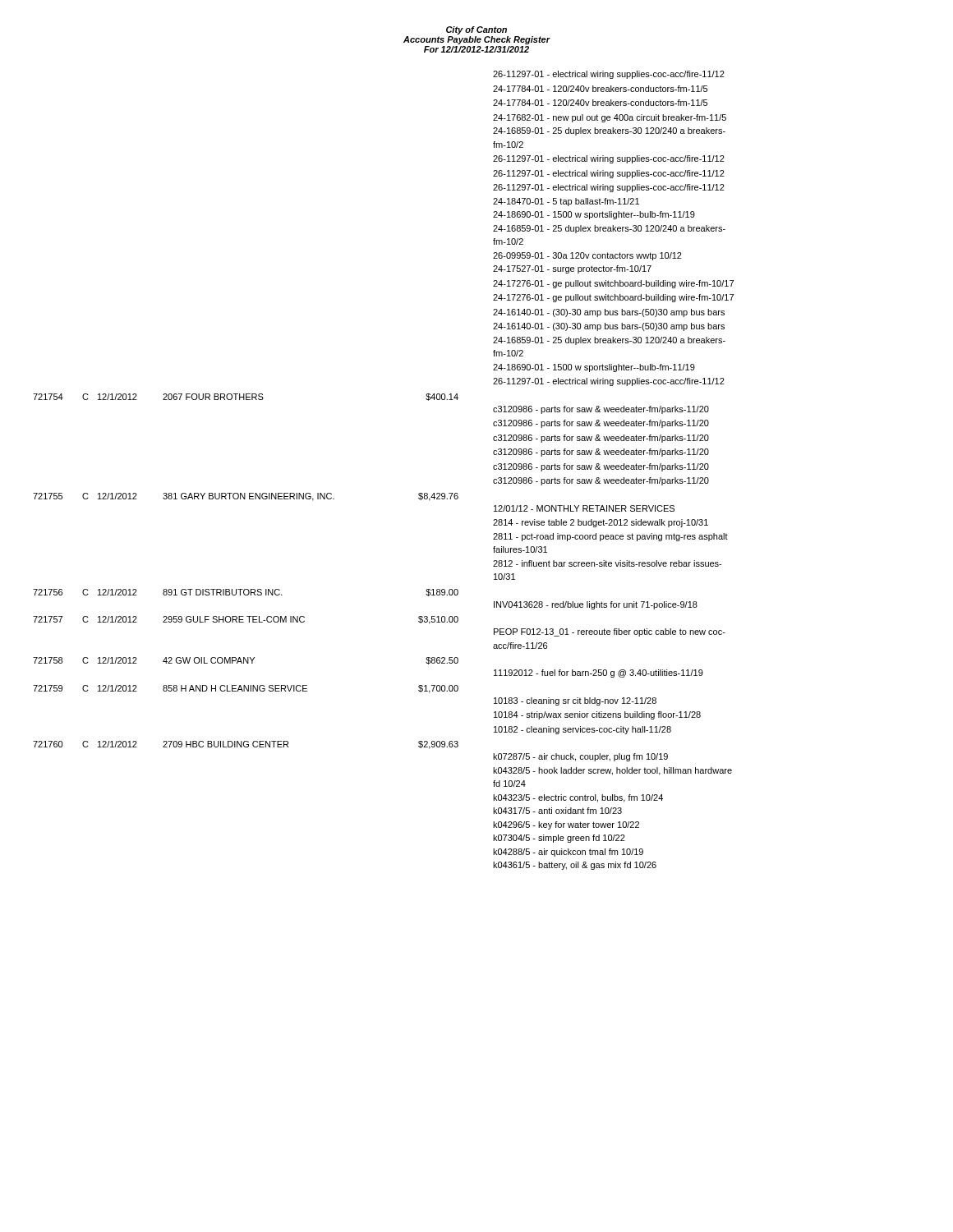Find the list item that reads "k07287/5 - air chuck, coupler, plug"
Image resolution: width=953 pixels, height=1232 pixels.
pos(580,757)
